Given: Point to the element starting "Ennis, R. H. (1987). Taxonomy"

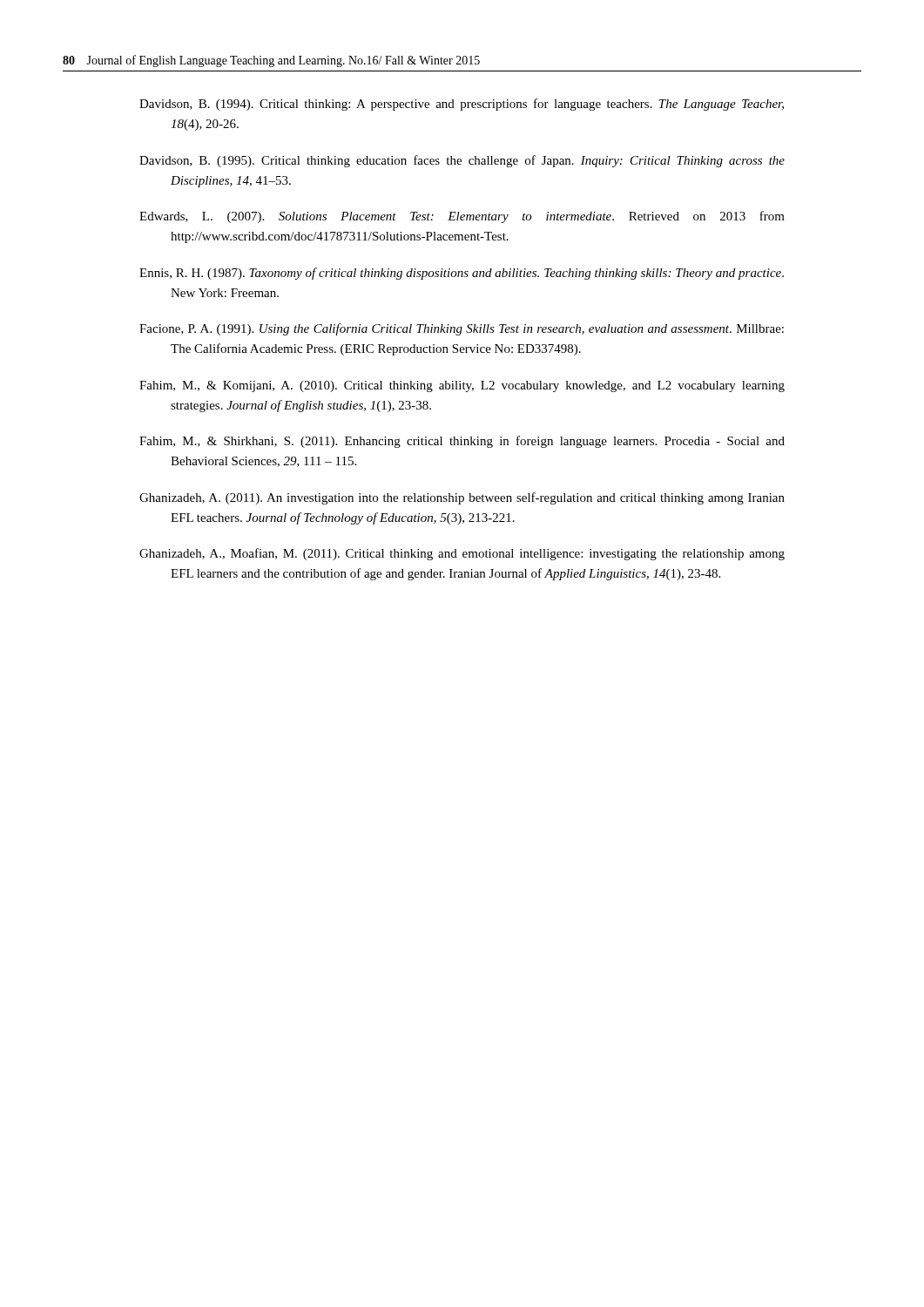Looking at the screenshot, I should coord(462,282).
